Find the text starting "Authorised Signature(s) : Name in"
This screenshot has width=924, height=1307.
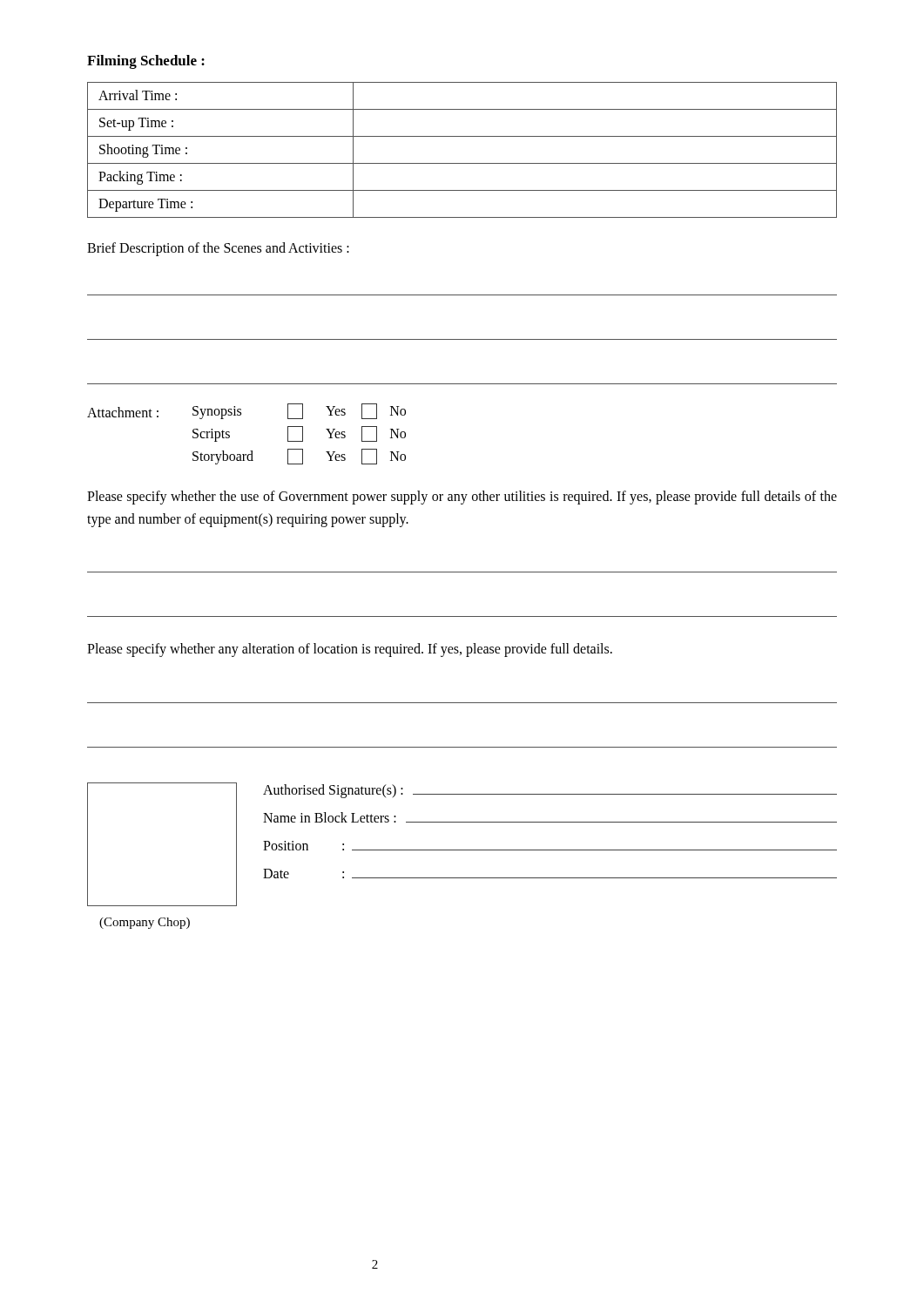click(462, 844)
